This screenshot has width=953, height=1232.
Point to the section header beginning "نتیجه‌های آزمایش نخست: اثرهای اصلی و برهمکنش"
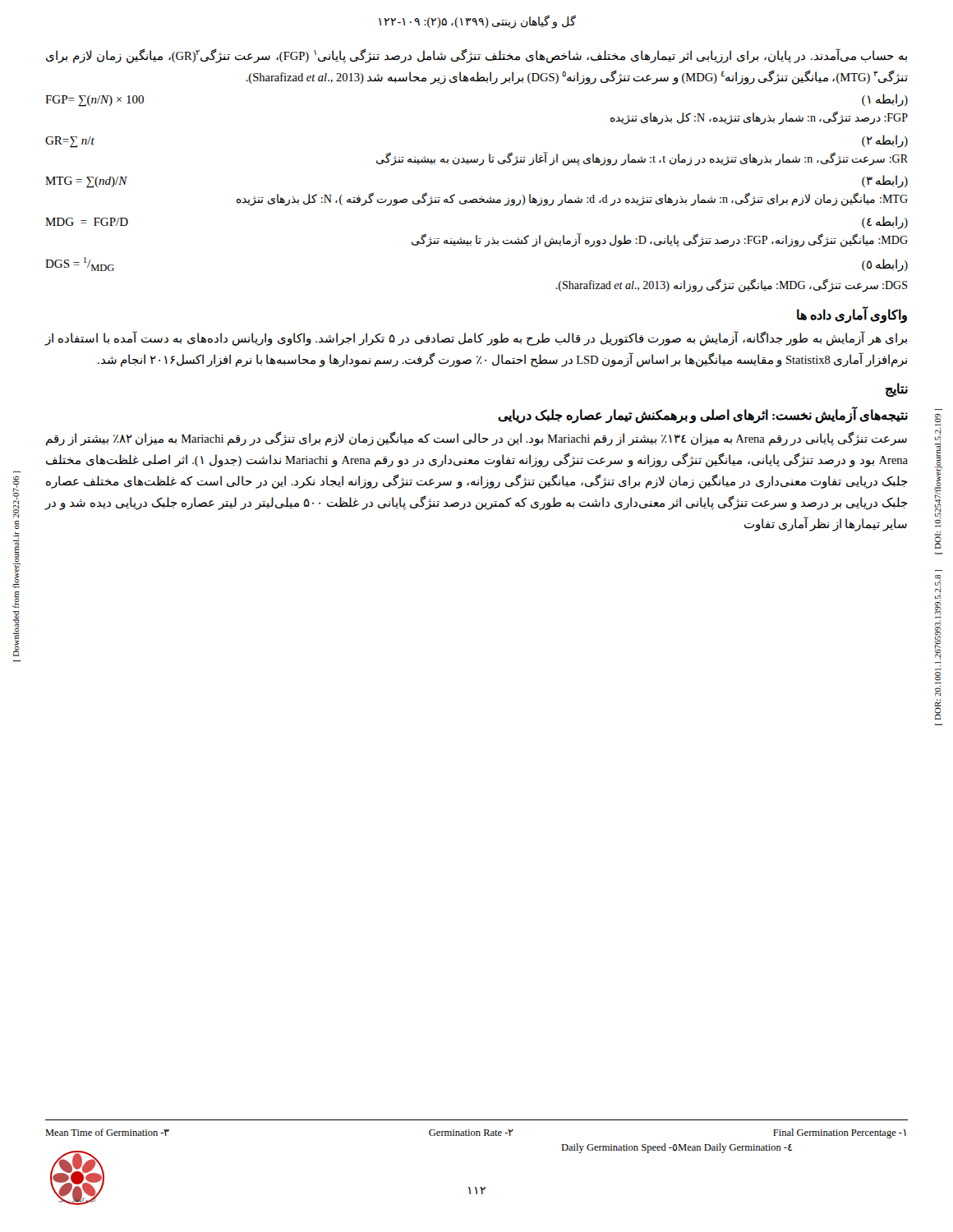coord(703,415)
